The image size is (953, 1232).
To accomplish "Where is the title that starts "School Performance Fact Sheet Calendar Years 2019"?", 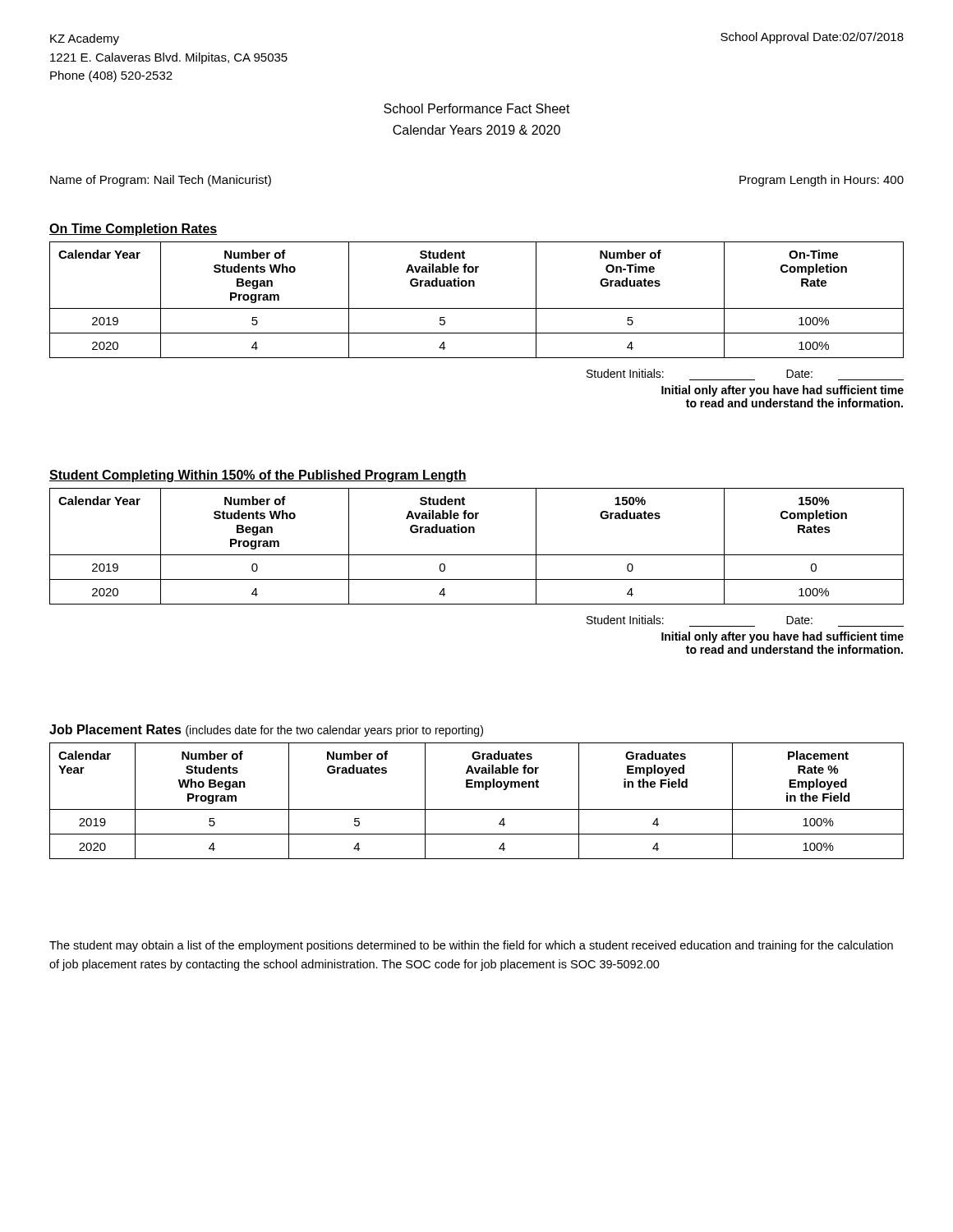I will coord(476,119).
